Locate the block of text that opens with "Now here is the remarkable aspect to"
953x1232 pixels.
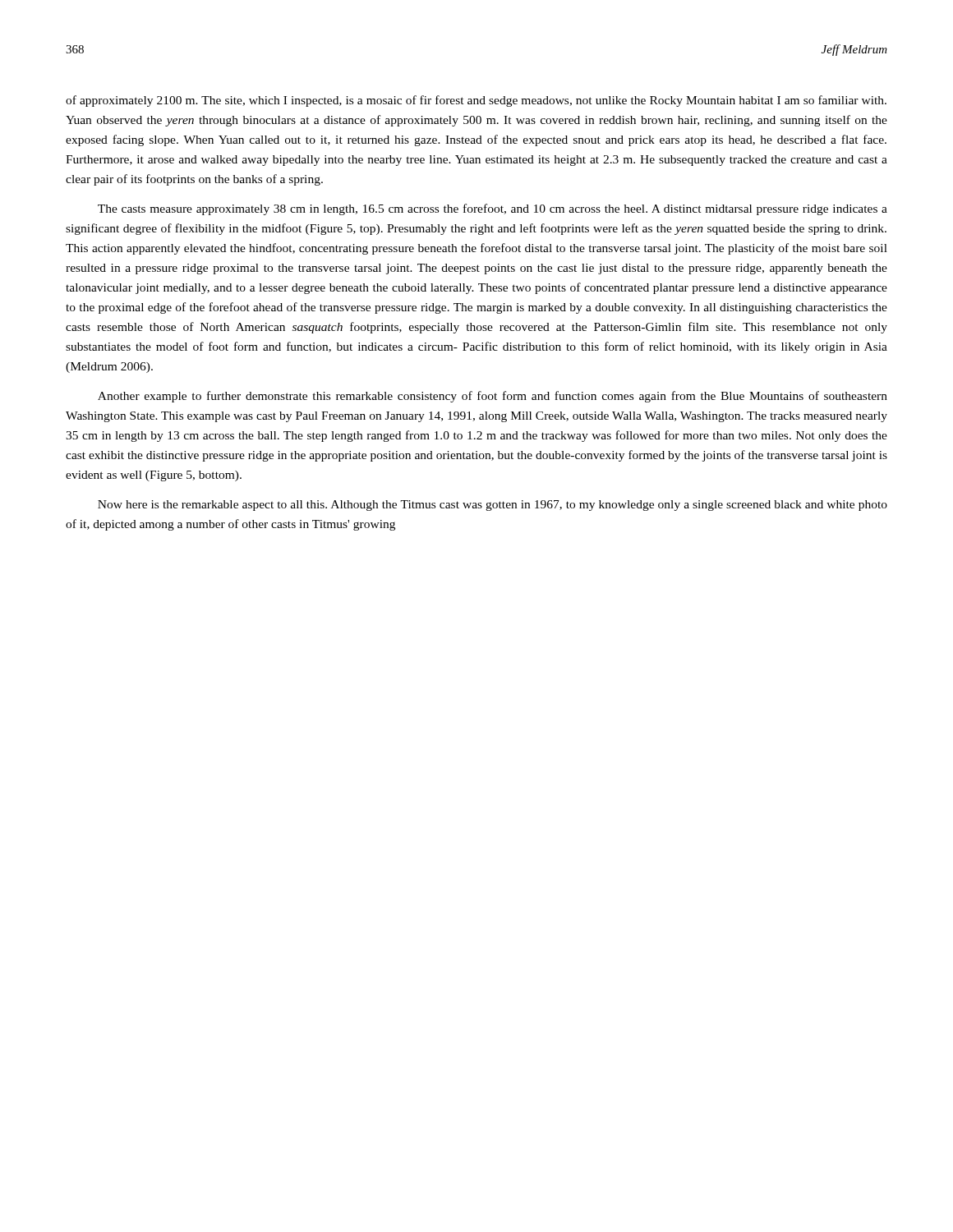tap(476, 514)
